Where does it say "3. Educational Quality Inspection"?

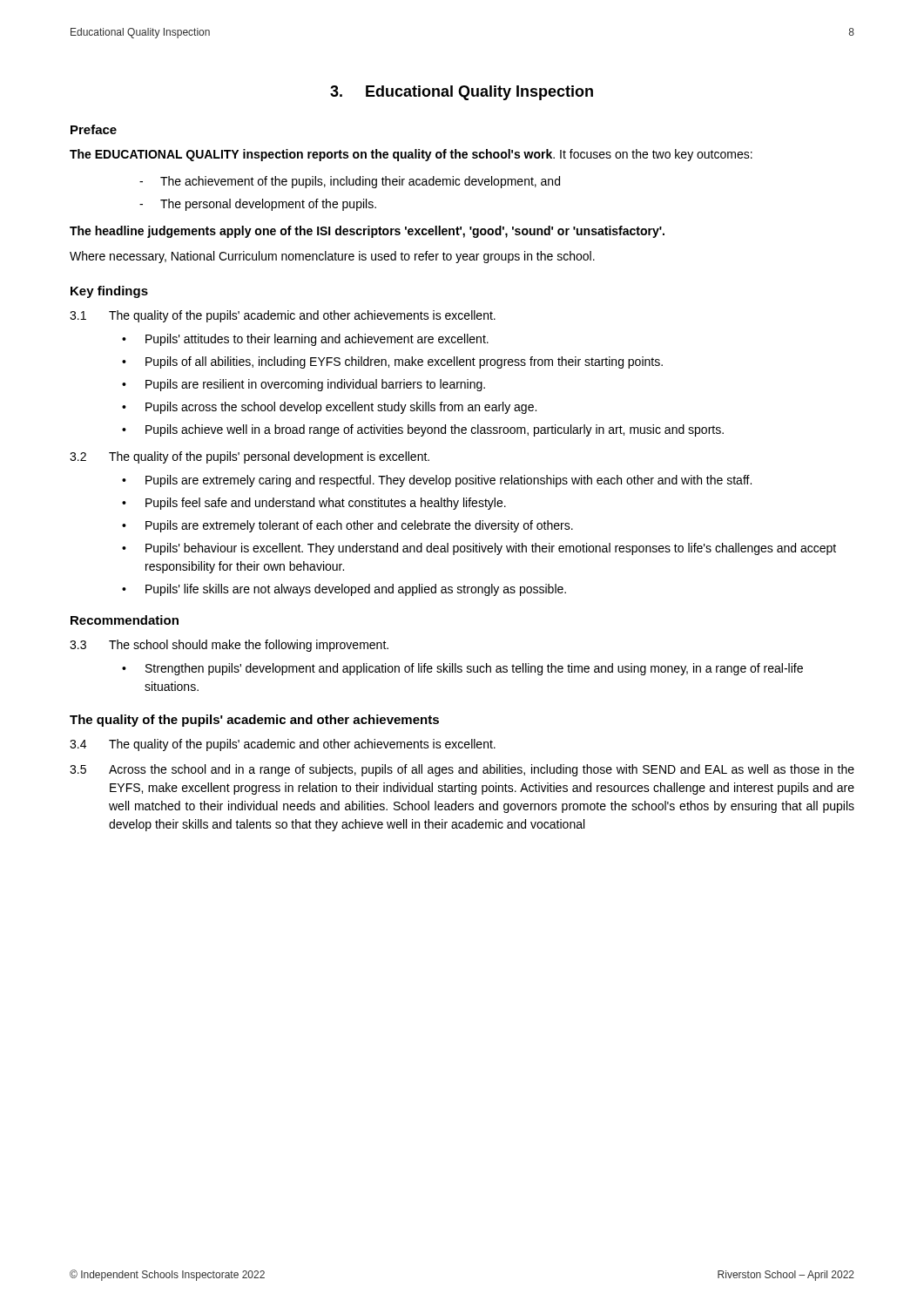pos(462,91)
